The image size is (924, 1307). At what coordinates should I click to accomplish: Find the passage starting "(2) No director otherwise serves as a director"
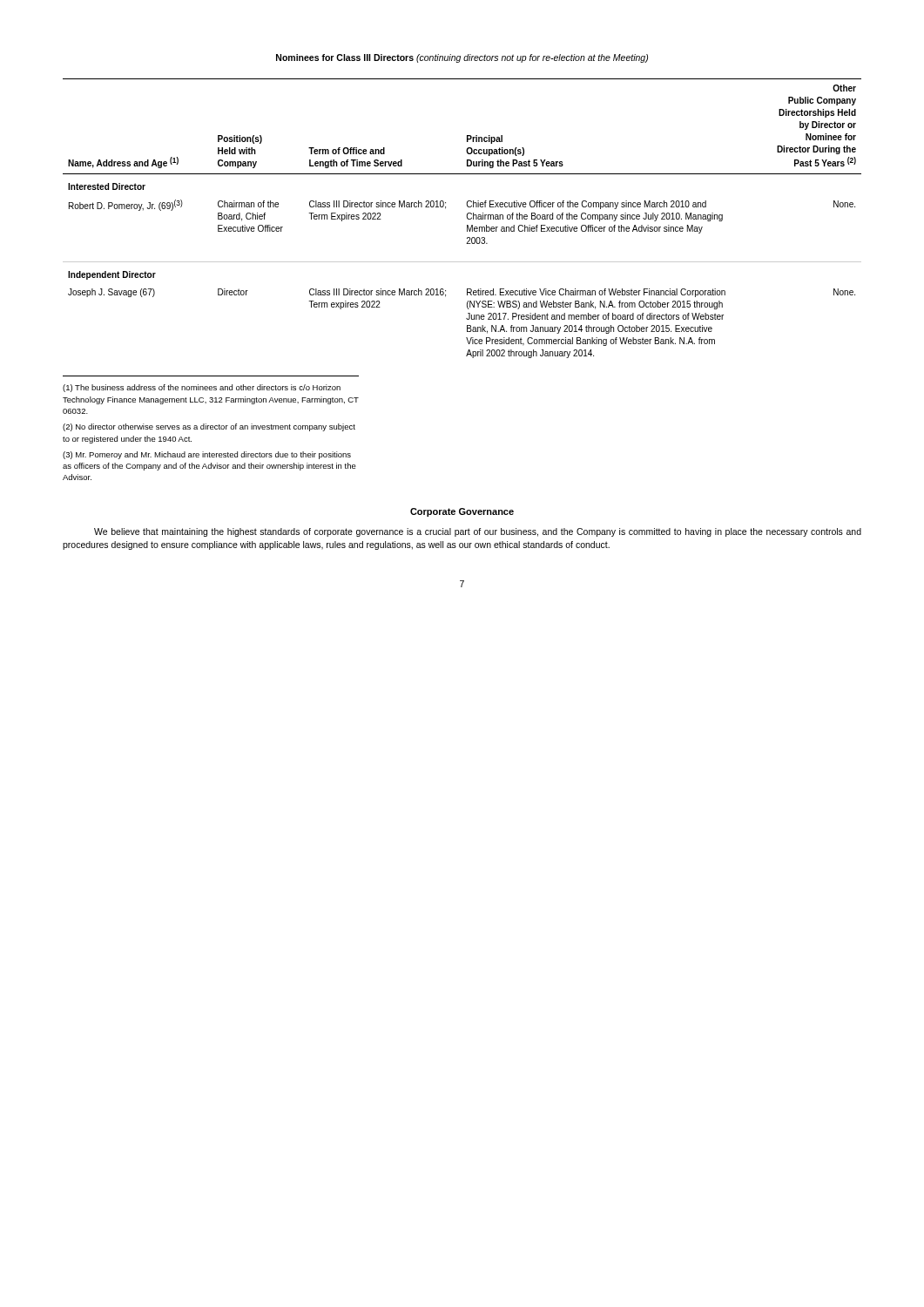(x=209, y=432)
